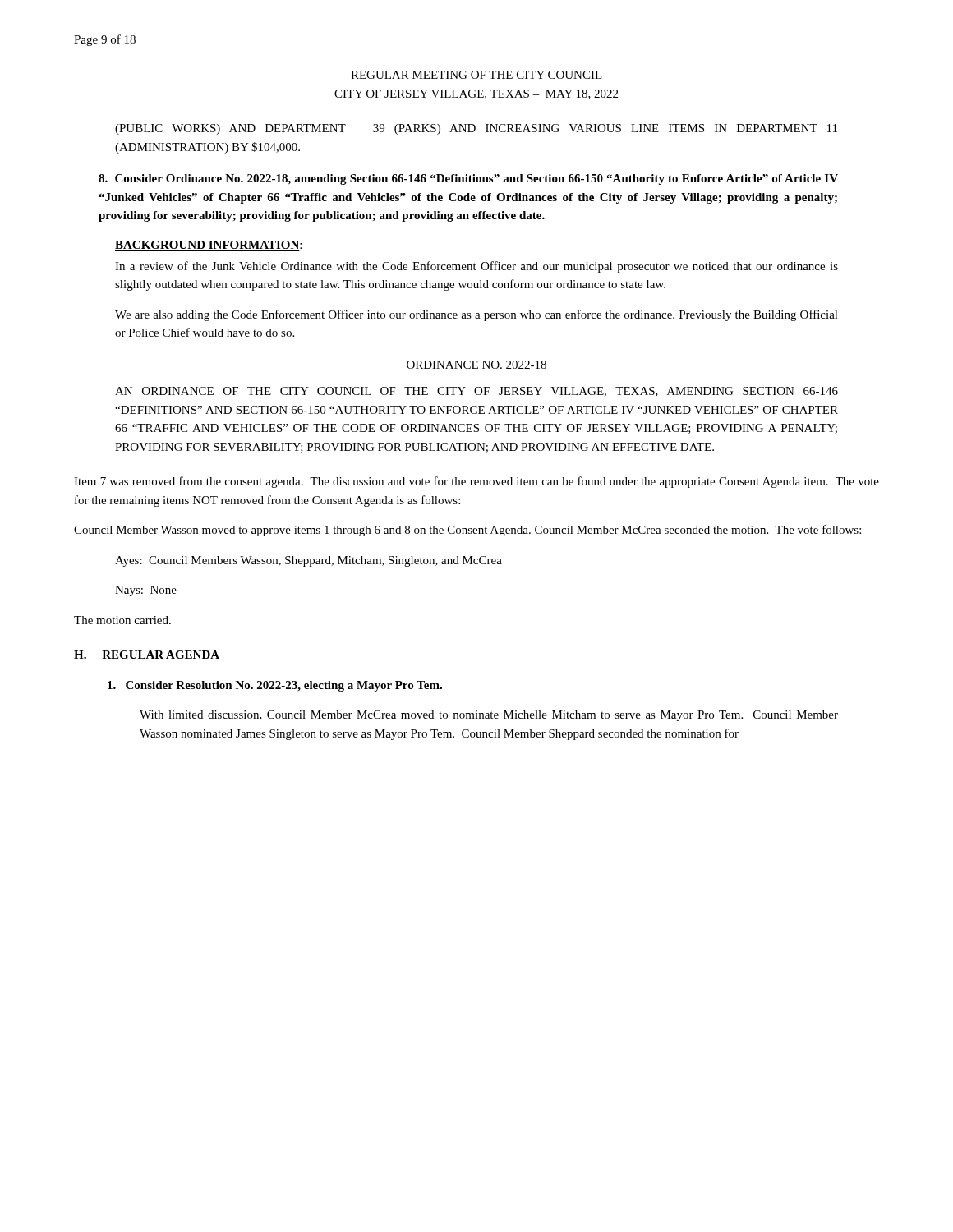Click the passage that begins "8. Consider Ordinance No. 2022-18, amending"

(x=468, y=197)
